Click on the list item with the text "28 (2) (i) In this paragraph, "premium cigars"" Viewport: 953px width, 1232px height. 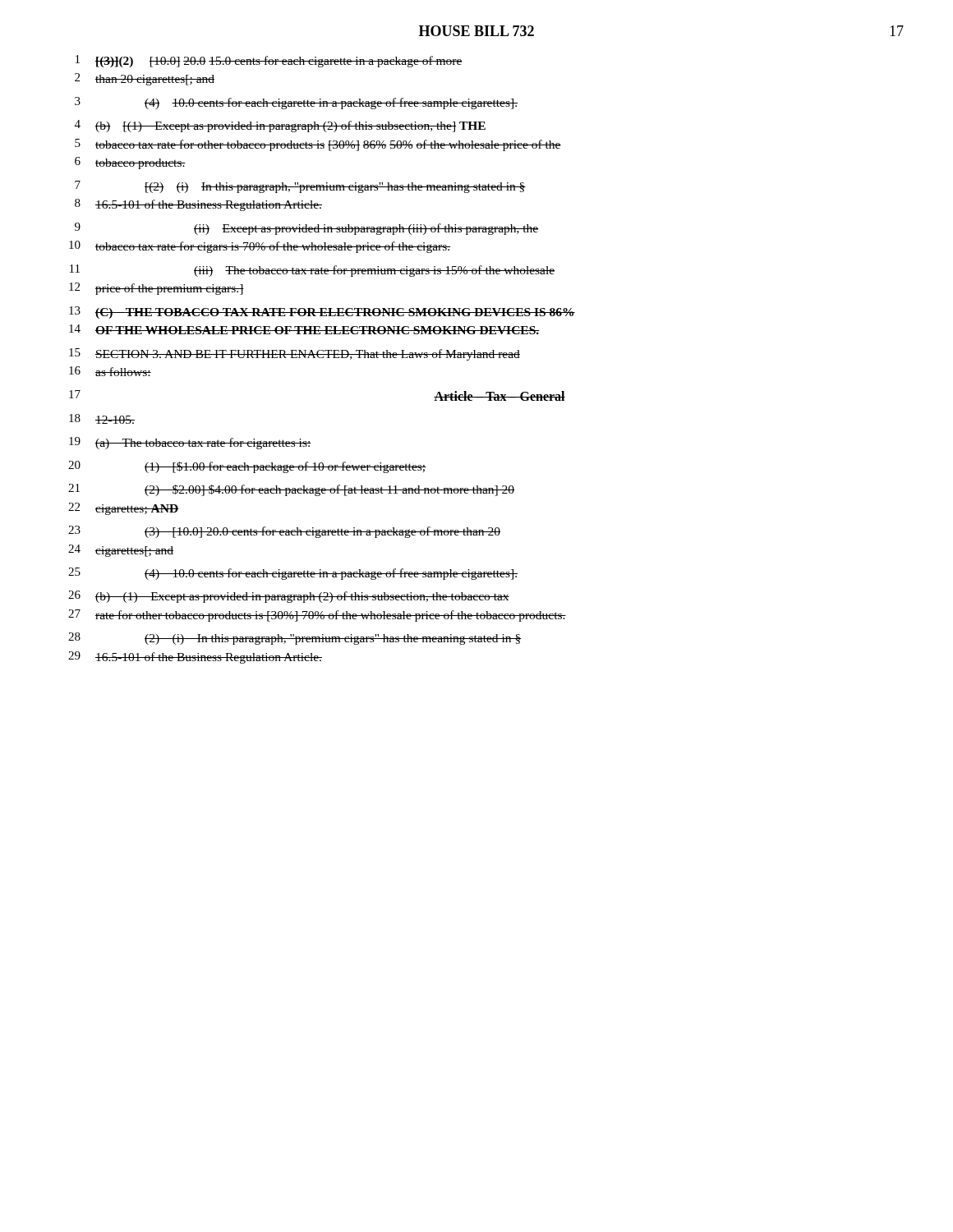click(x=476, y=639)
